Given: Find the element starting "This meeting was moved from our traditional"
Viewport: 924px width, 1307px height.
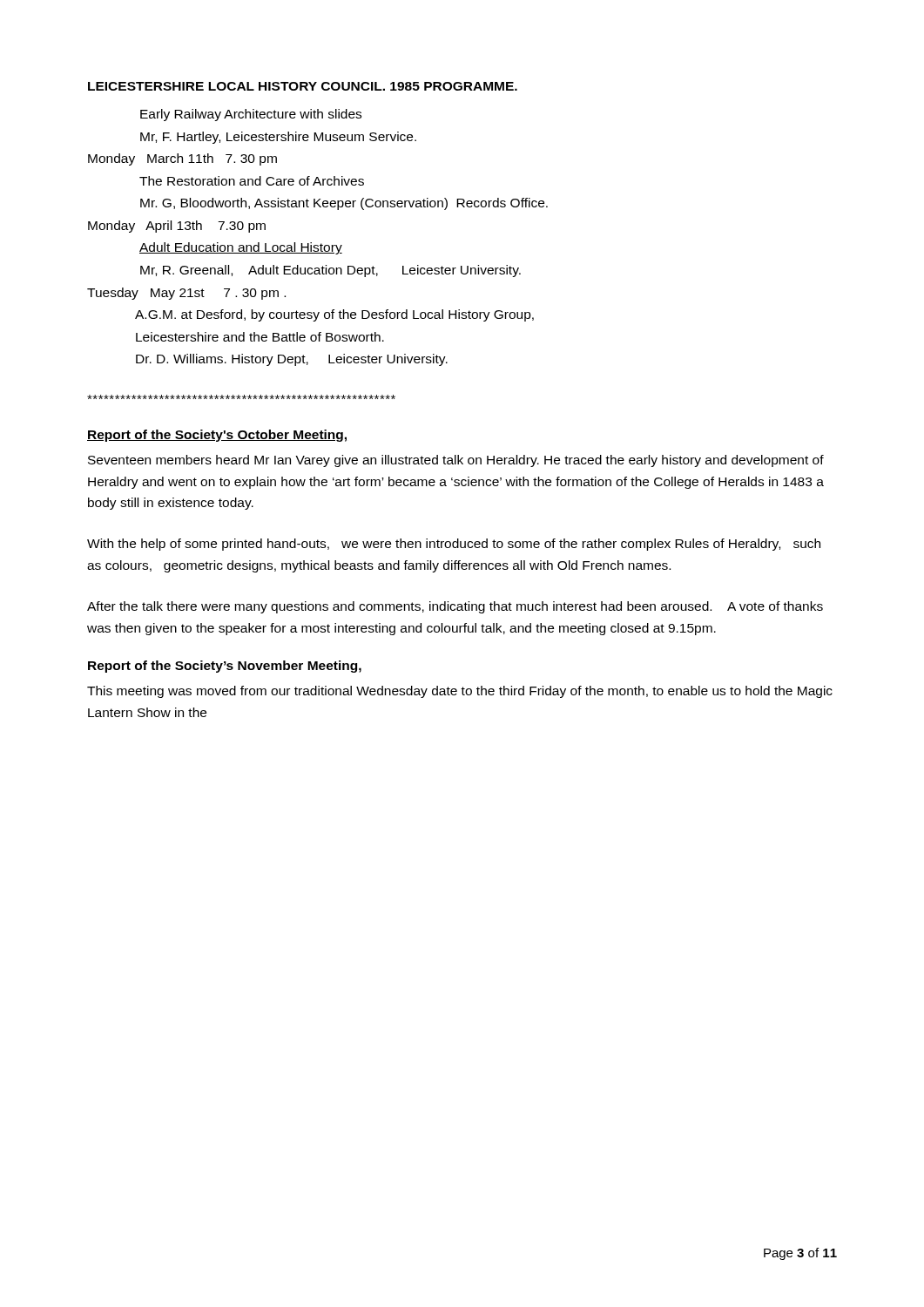Looking at the screenshot, I should pos(460,702).
